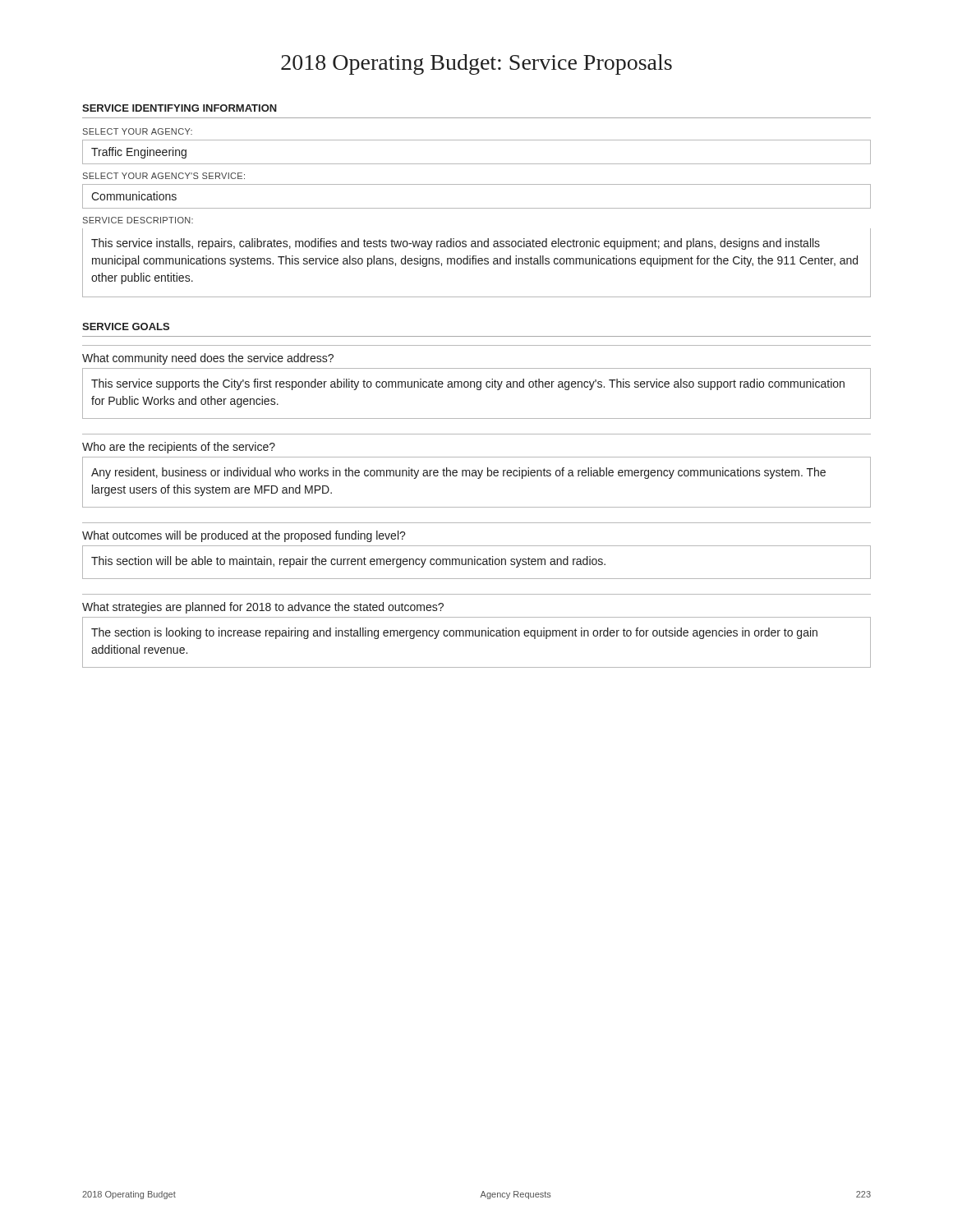Locate the region starting "SERVICE GOALS"
The width and height of the screenshot is (953, 1232).
tap(126, 326)
